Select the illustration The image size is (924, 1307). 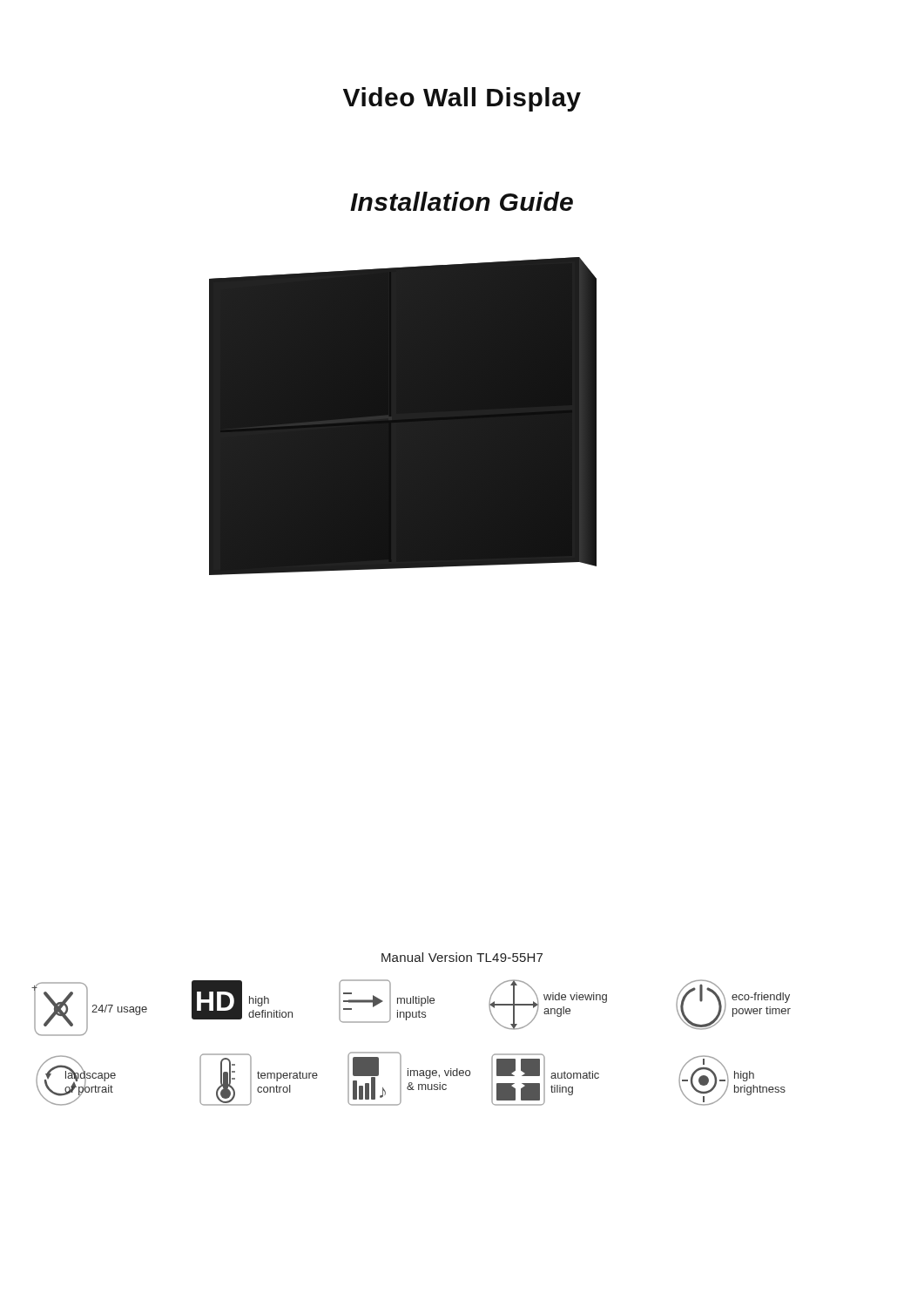(x=379, y=423)
